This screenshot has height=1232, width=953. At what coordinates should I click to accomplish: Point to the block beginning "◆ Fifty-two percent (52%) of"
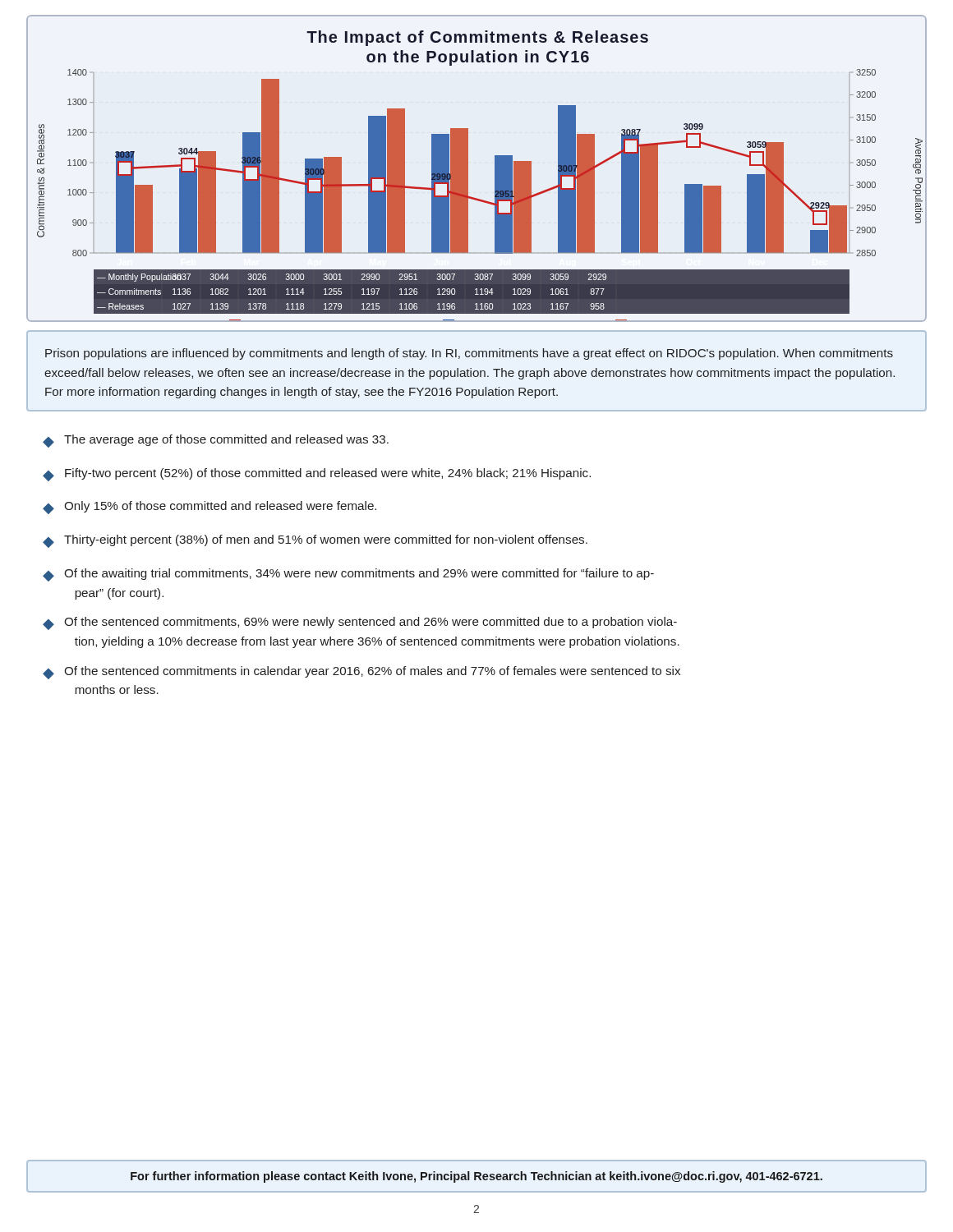pyautogui.click(x=317, y=475)
